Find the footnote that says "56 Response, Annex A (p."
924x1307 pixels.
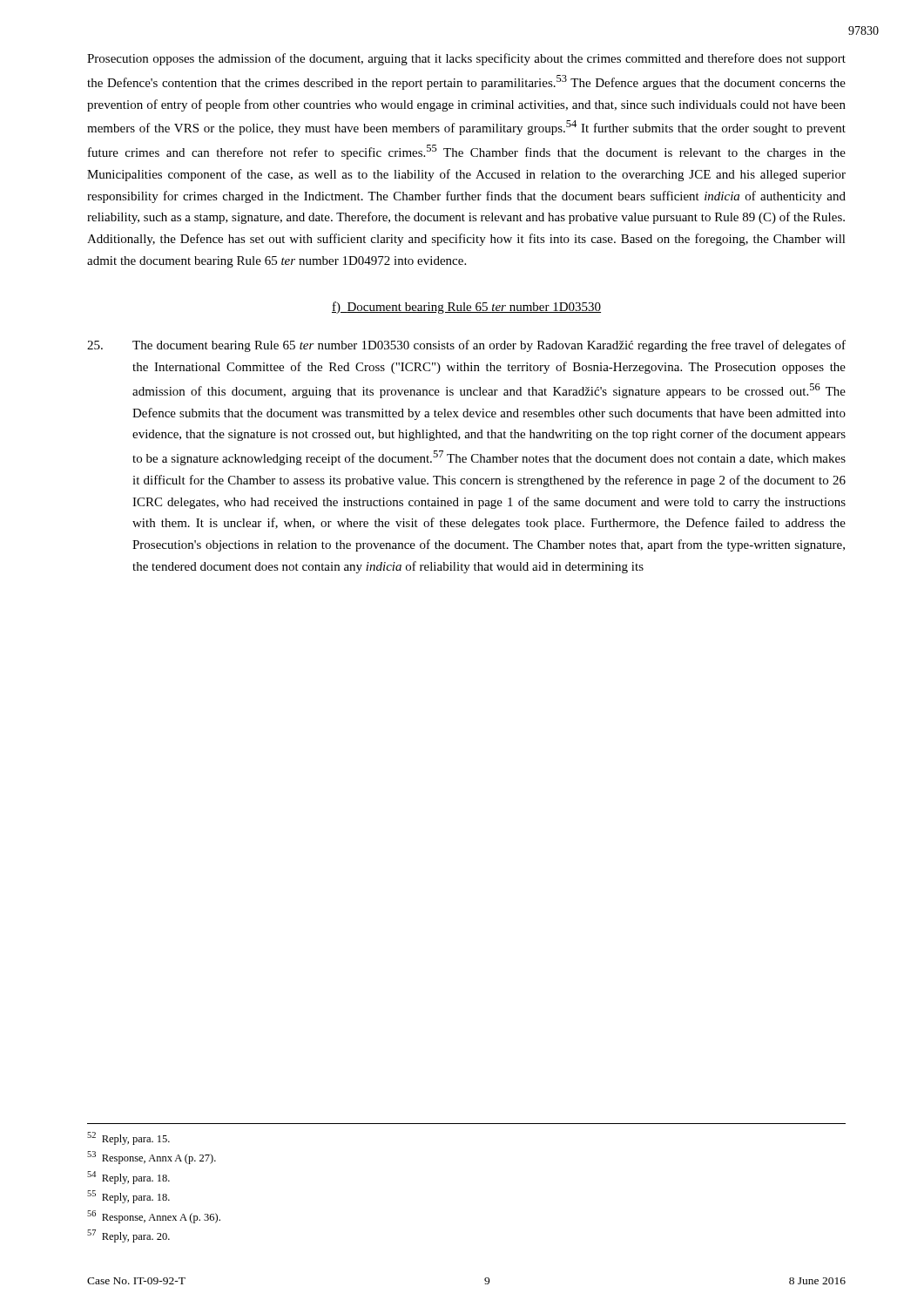pos(154,1216)
